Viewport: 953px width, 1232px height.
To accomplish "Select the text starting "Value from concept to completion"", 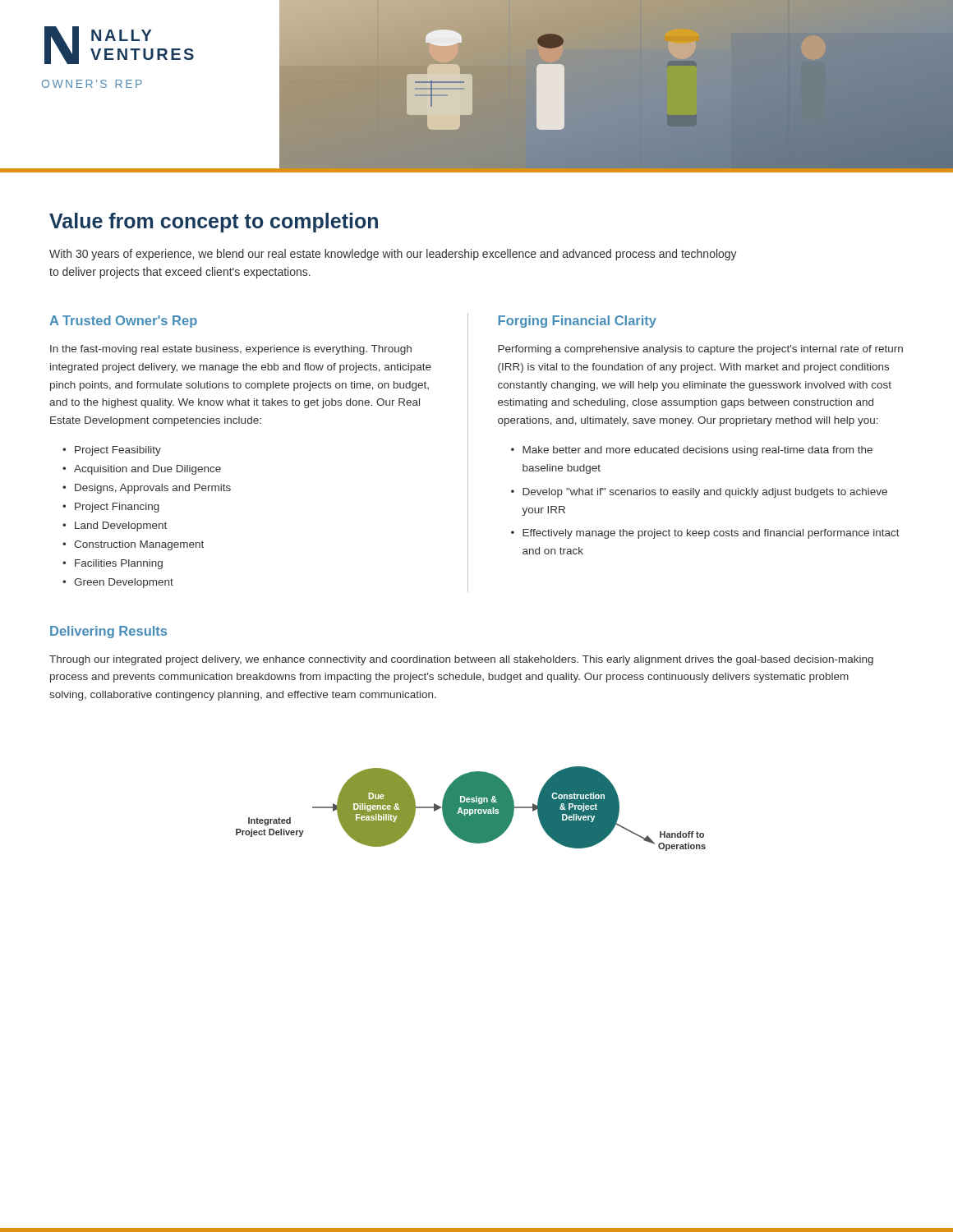I will point(214,221).
